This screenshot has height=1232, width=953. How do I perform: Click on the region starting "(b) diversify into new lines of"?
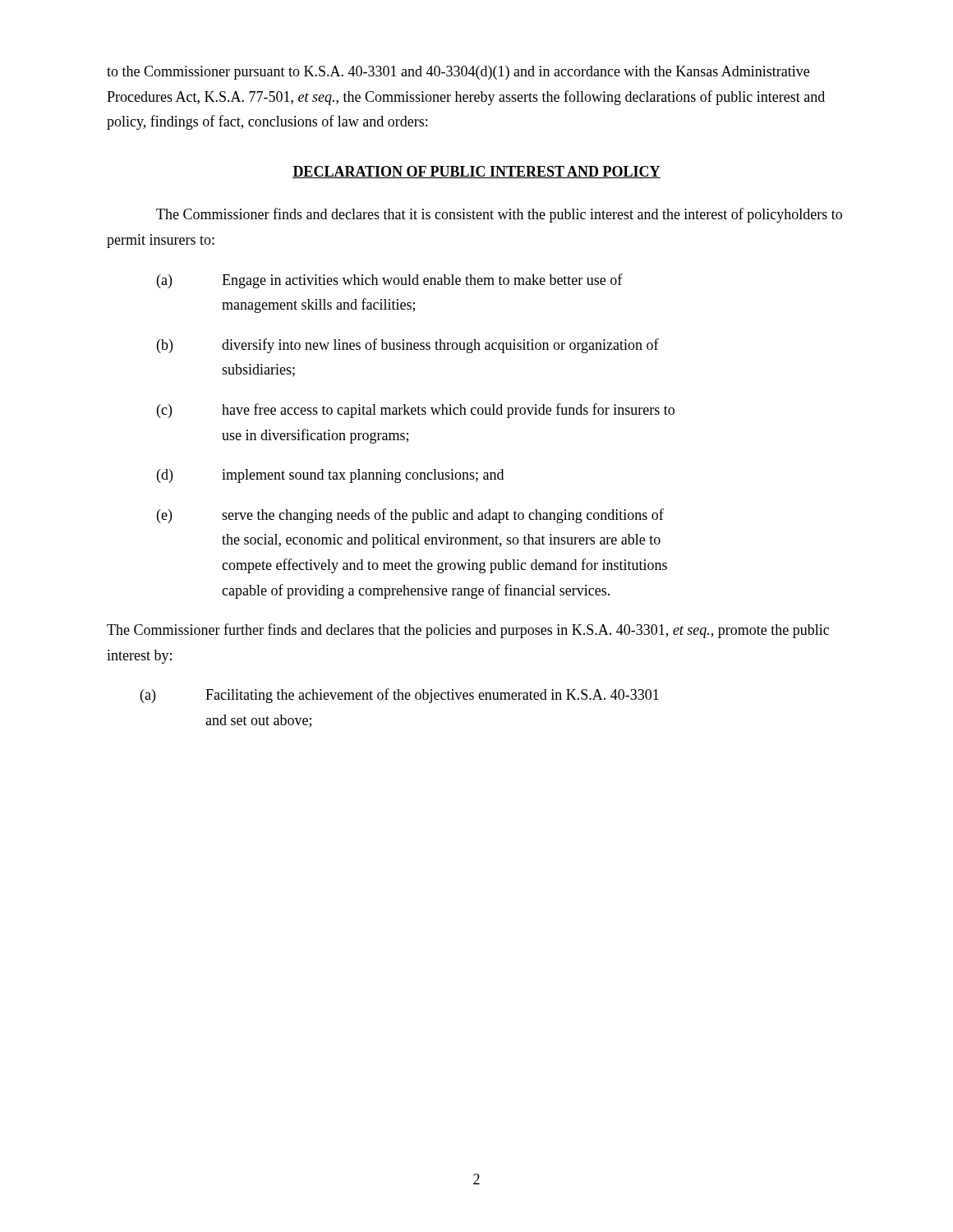tap(476, 358)
